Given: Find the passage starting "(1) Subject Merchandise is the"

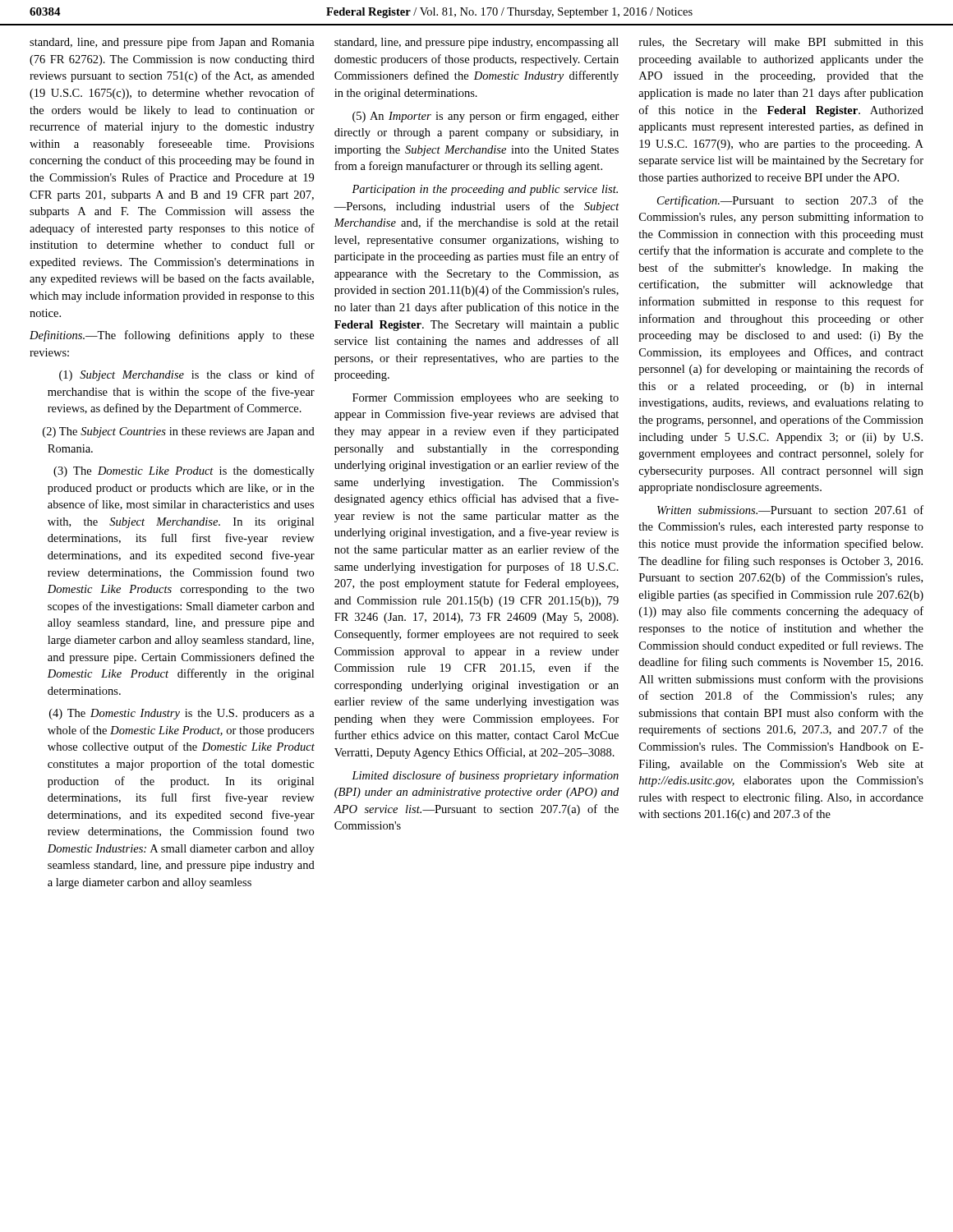Looking at the screenshot, I should click(172, 392).
